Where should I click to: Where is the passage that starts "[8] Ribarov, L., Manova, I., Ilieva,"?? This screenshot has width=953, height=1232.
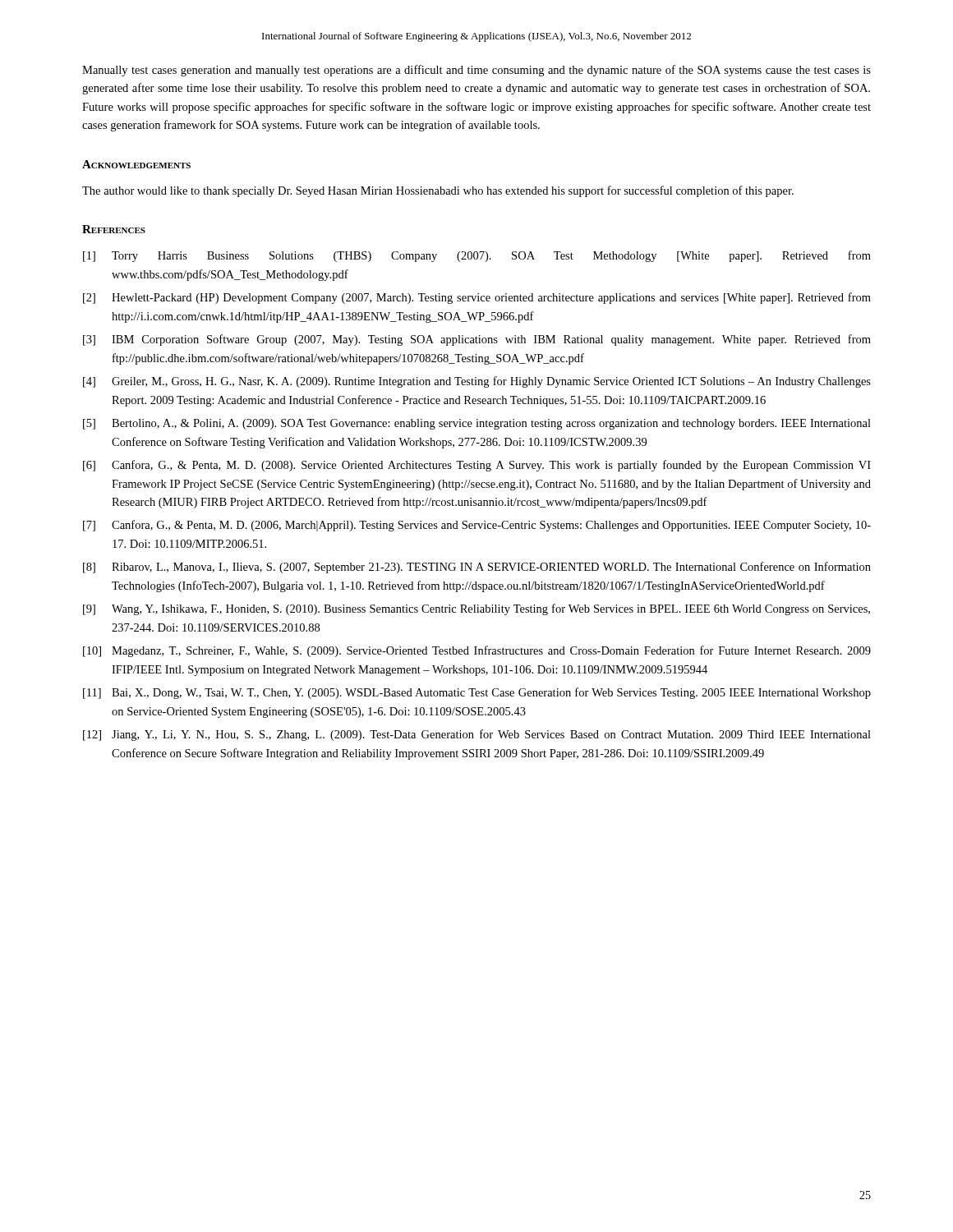(476, 576)
